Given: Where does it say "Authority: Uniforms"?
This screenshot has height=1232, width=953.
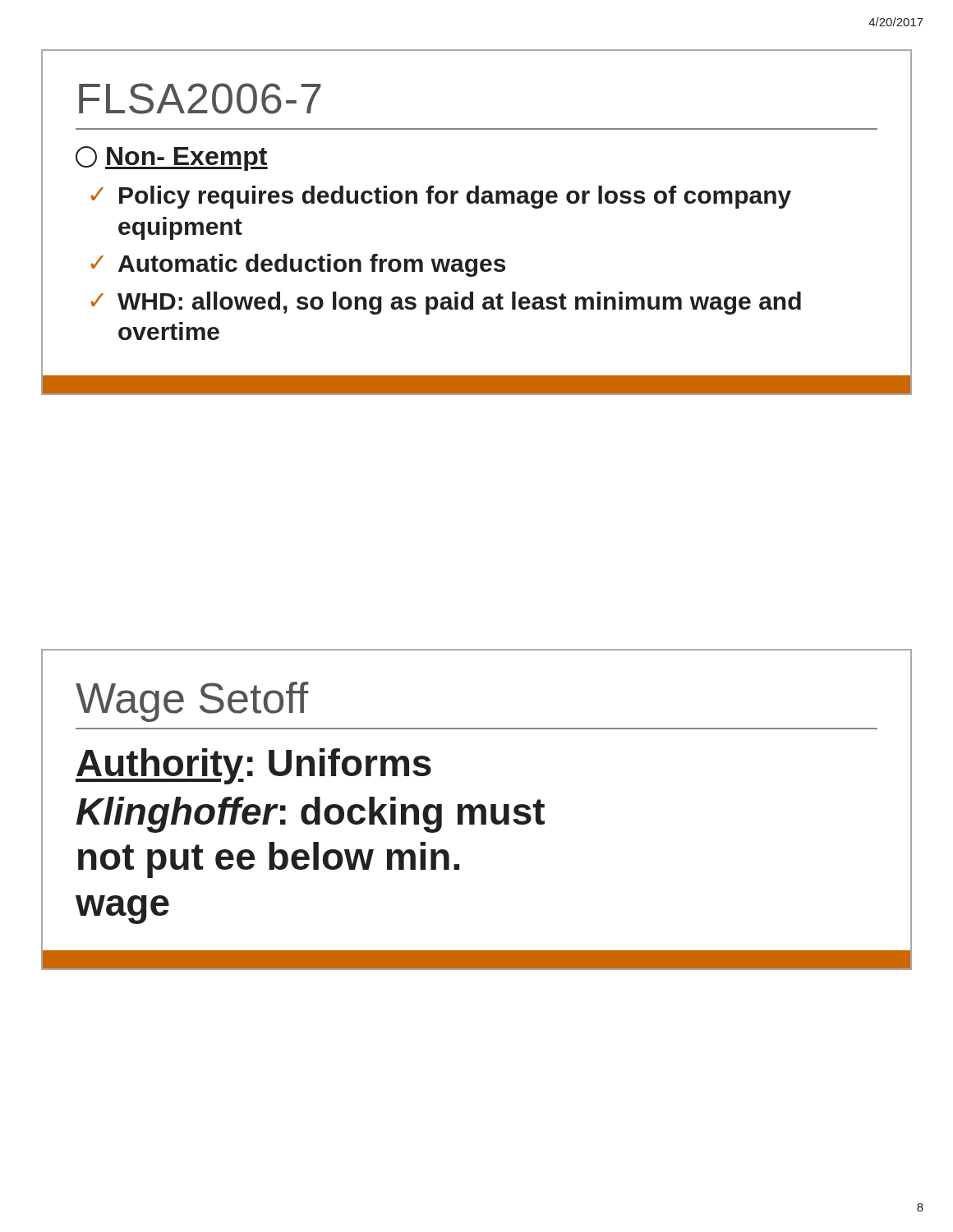Looking at the screenshot, I should [x=254, y=763].
